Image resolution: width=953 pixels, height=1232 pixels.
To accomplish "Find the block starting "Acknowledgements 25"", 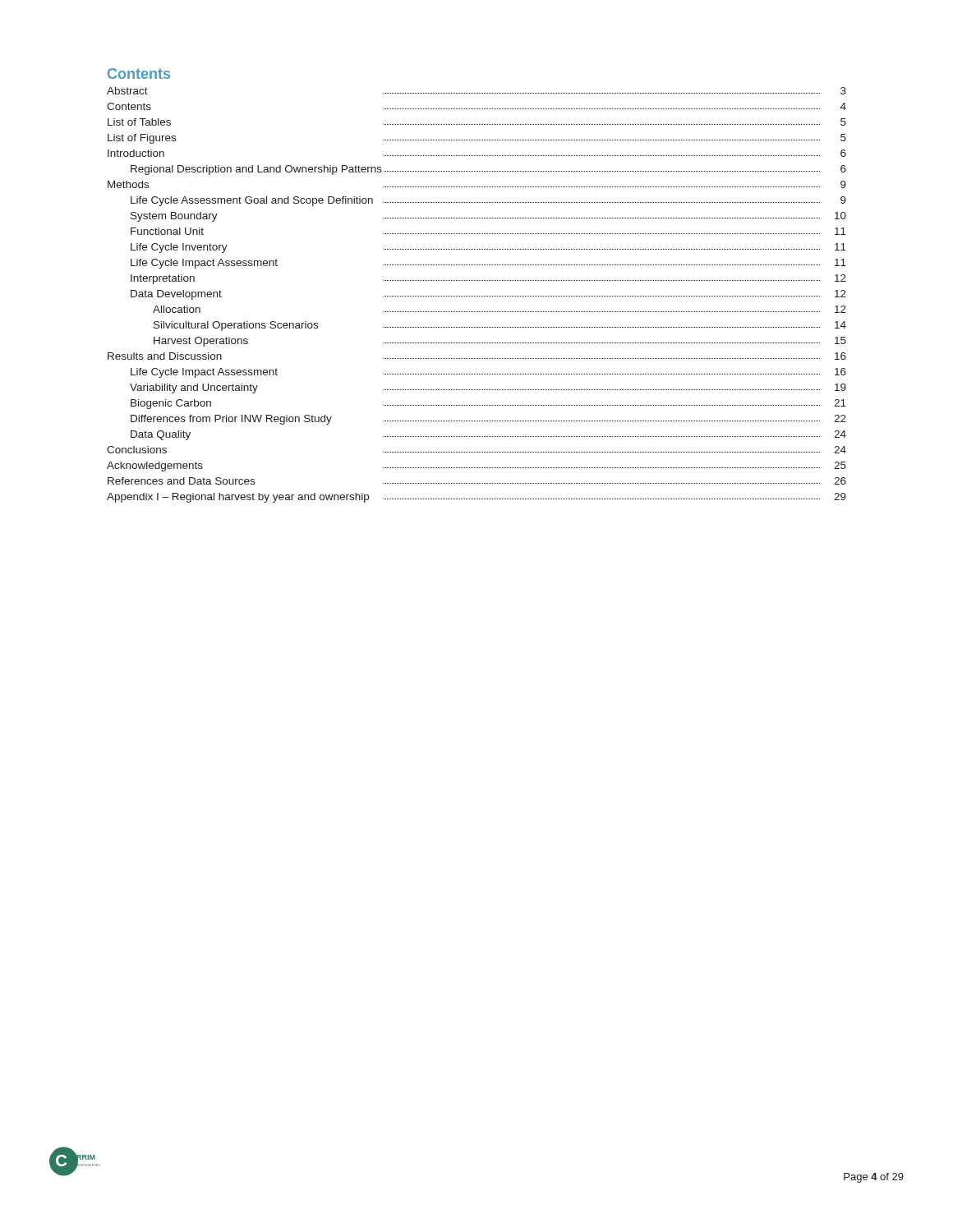I will (476, 465).
